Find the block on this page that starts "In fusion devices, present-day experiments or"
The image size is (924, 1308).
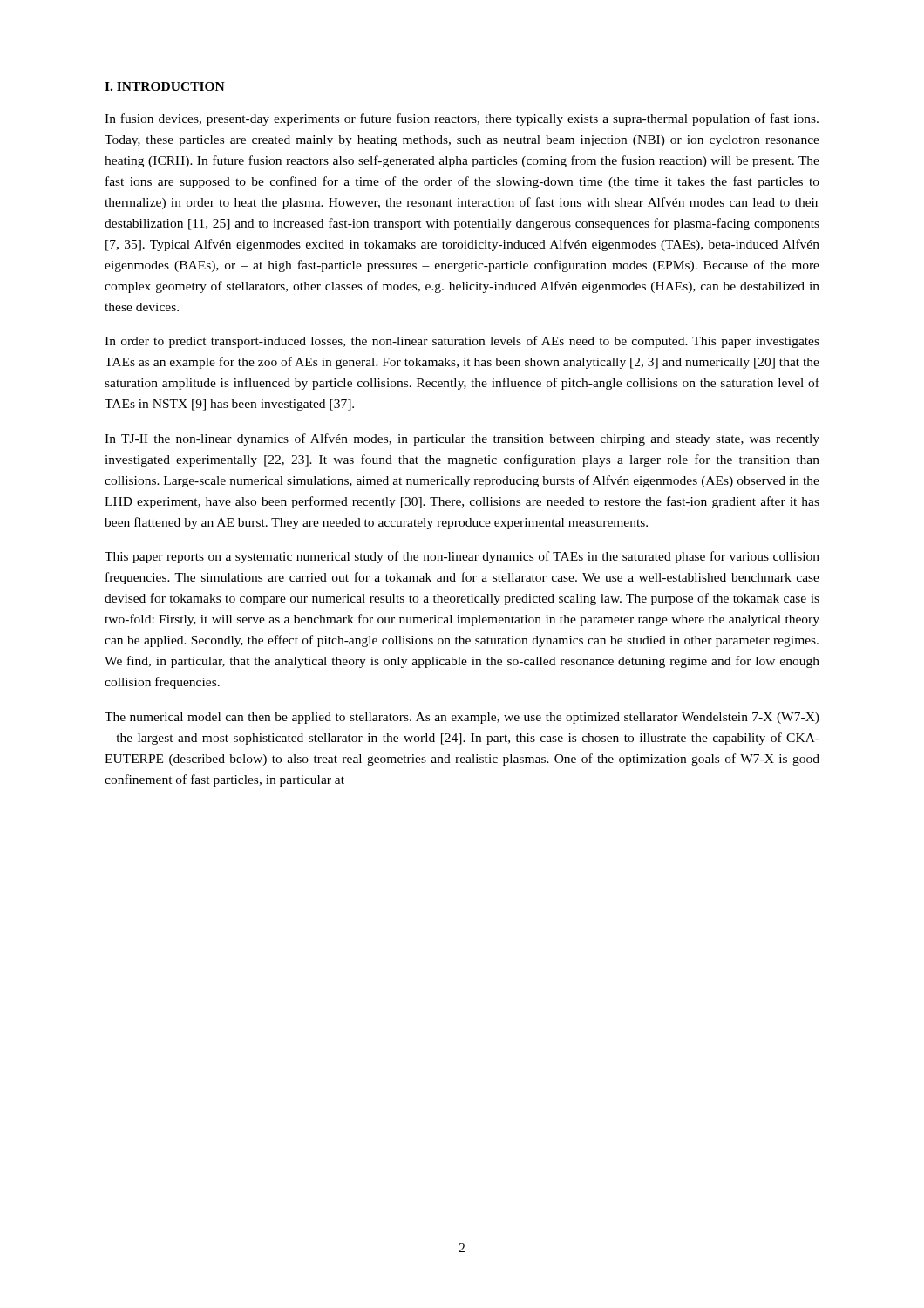click(462, 212)
